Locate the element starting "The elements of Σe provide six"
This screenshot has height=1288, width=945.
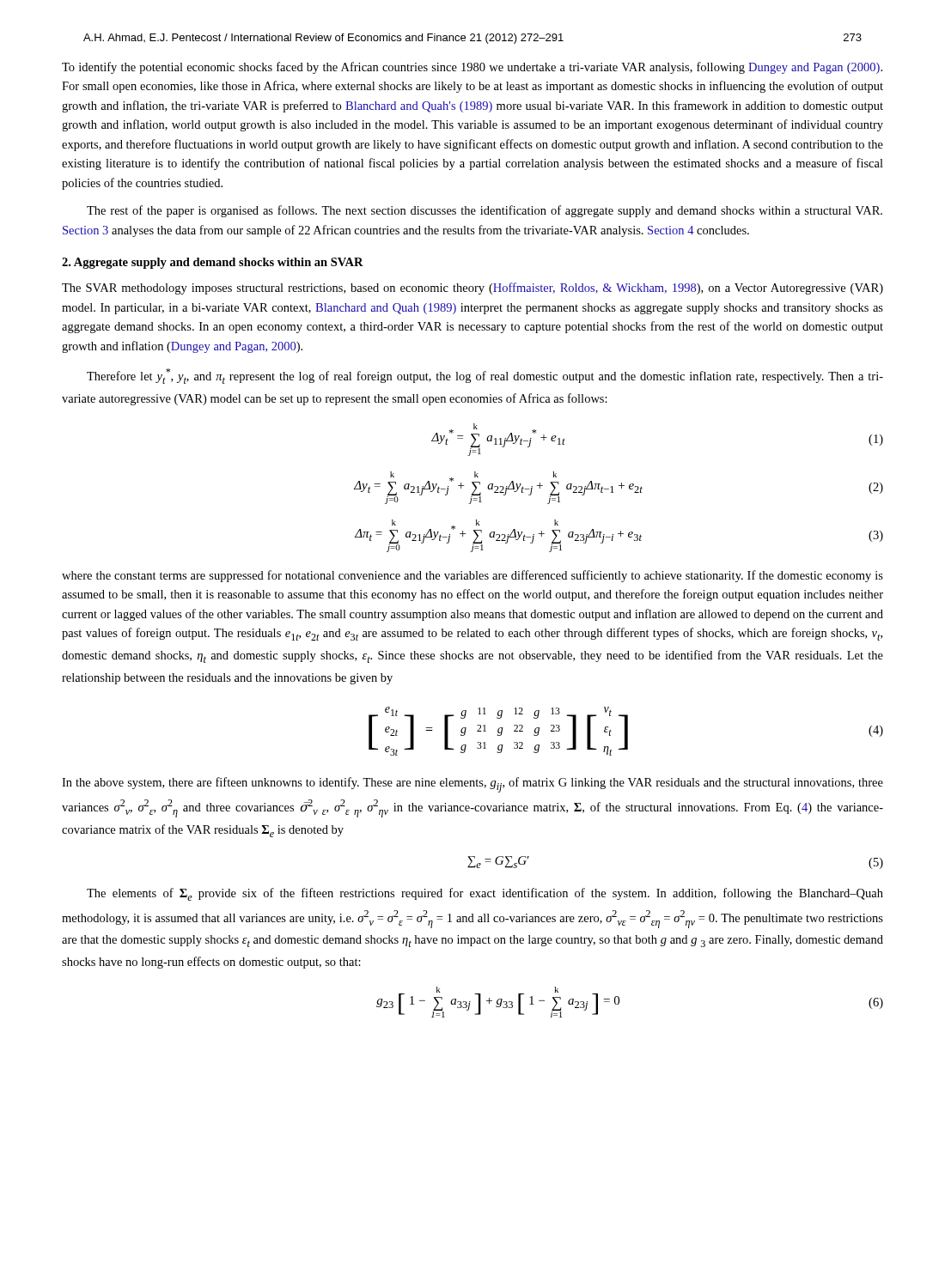click(x=472, y=928)
